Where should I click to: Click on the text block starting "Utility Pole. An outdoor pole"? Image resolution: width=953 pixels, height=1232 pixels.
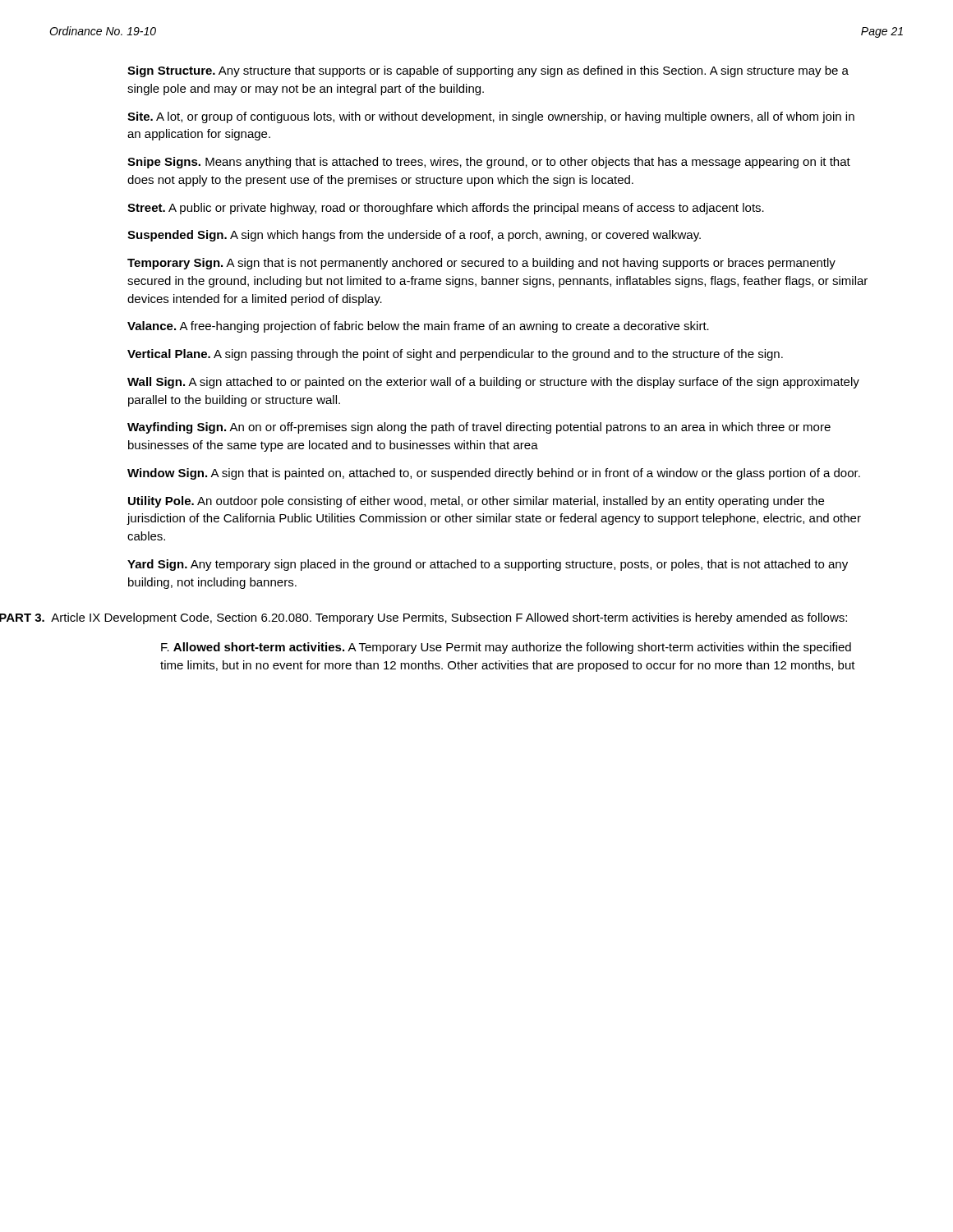pyautogui.click(x=494, y=518)
